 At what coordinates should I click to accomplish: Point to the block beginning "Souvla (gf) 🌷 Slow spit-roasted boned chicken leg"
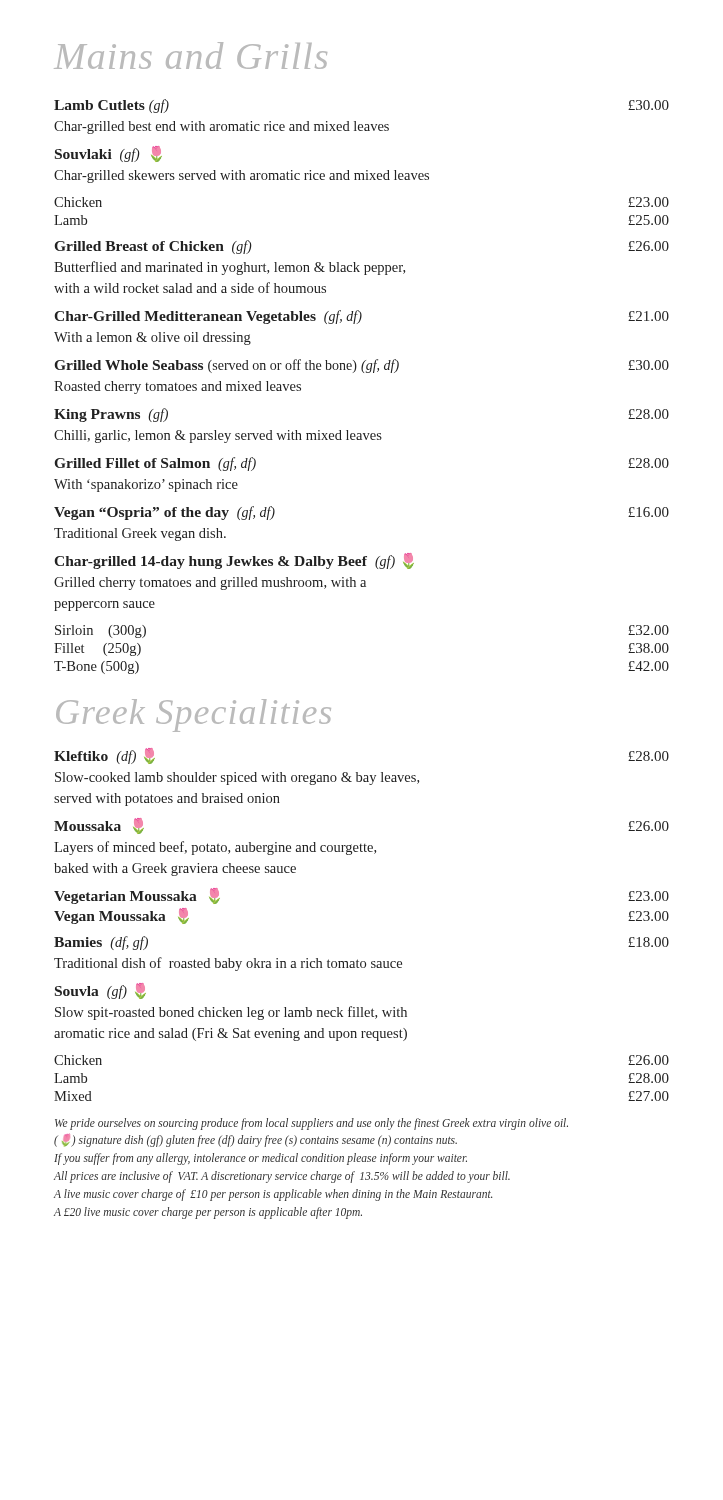click(x=362, y=1043)
